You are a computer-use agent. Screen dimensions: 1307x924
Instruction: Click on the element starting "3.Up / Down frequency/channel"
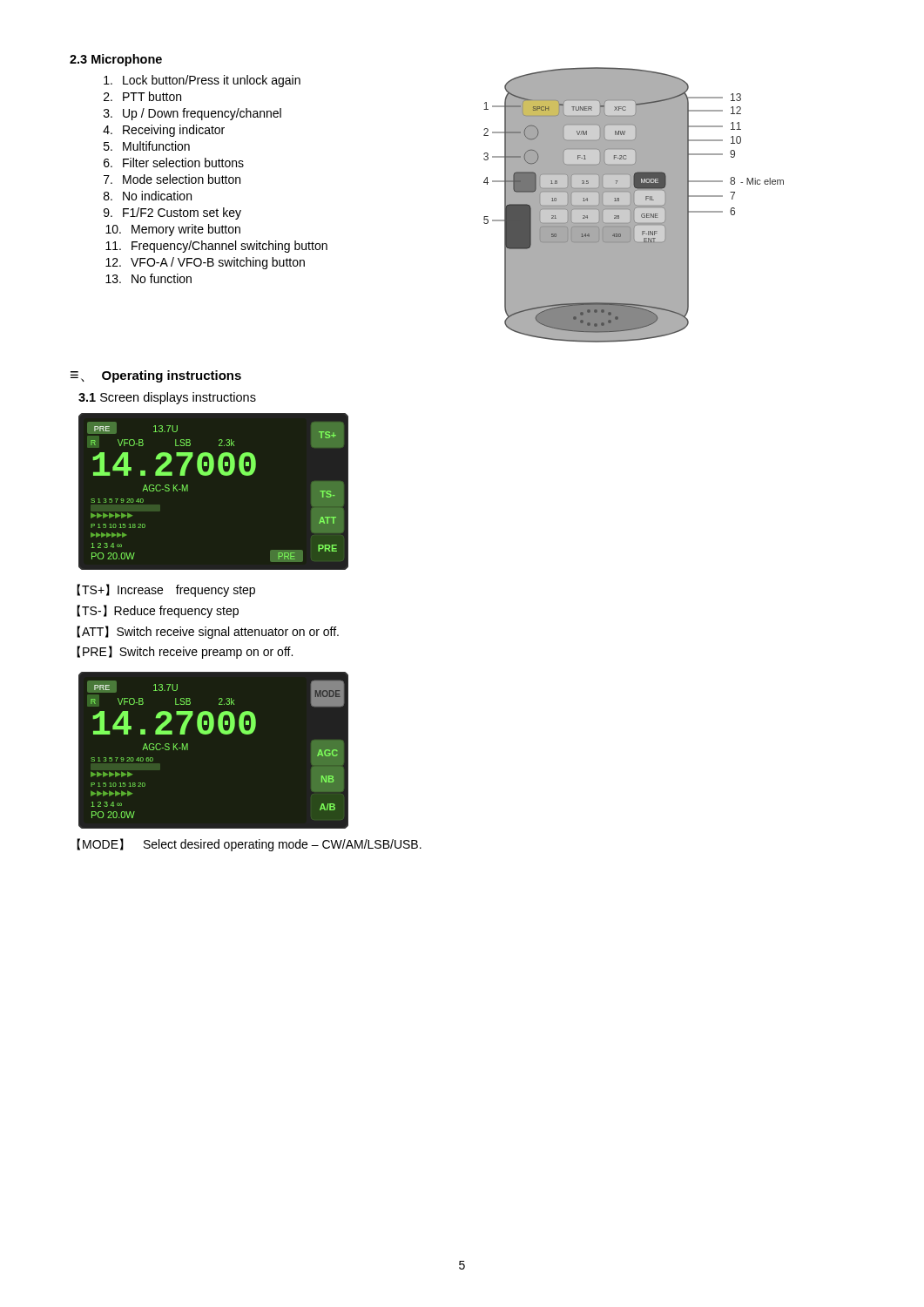point(185,113)
